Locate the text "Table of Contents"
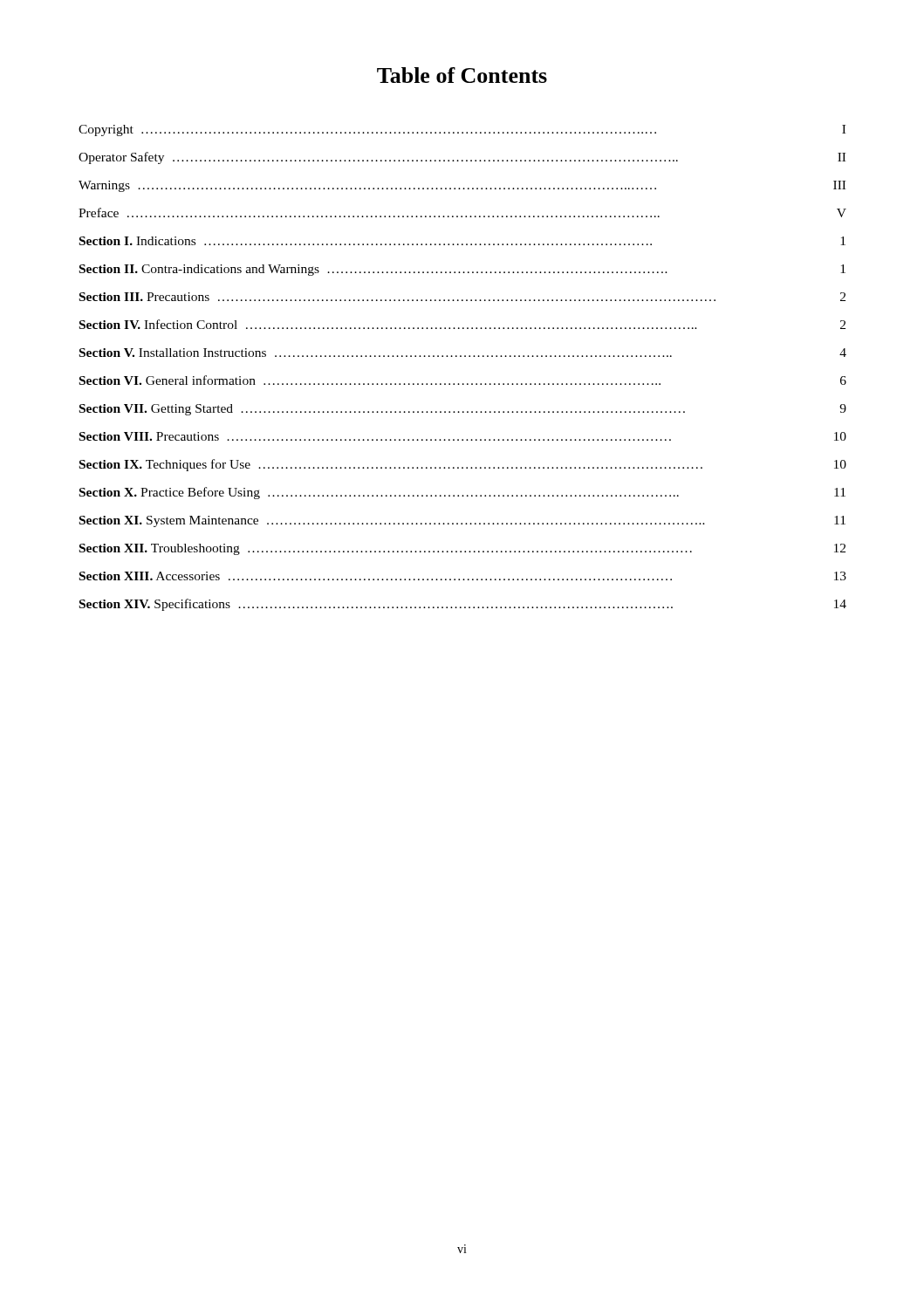This screenshot has width=924, height=1309. tap(462, 76)
